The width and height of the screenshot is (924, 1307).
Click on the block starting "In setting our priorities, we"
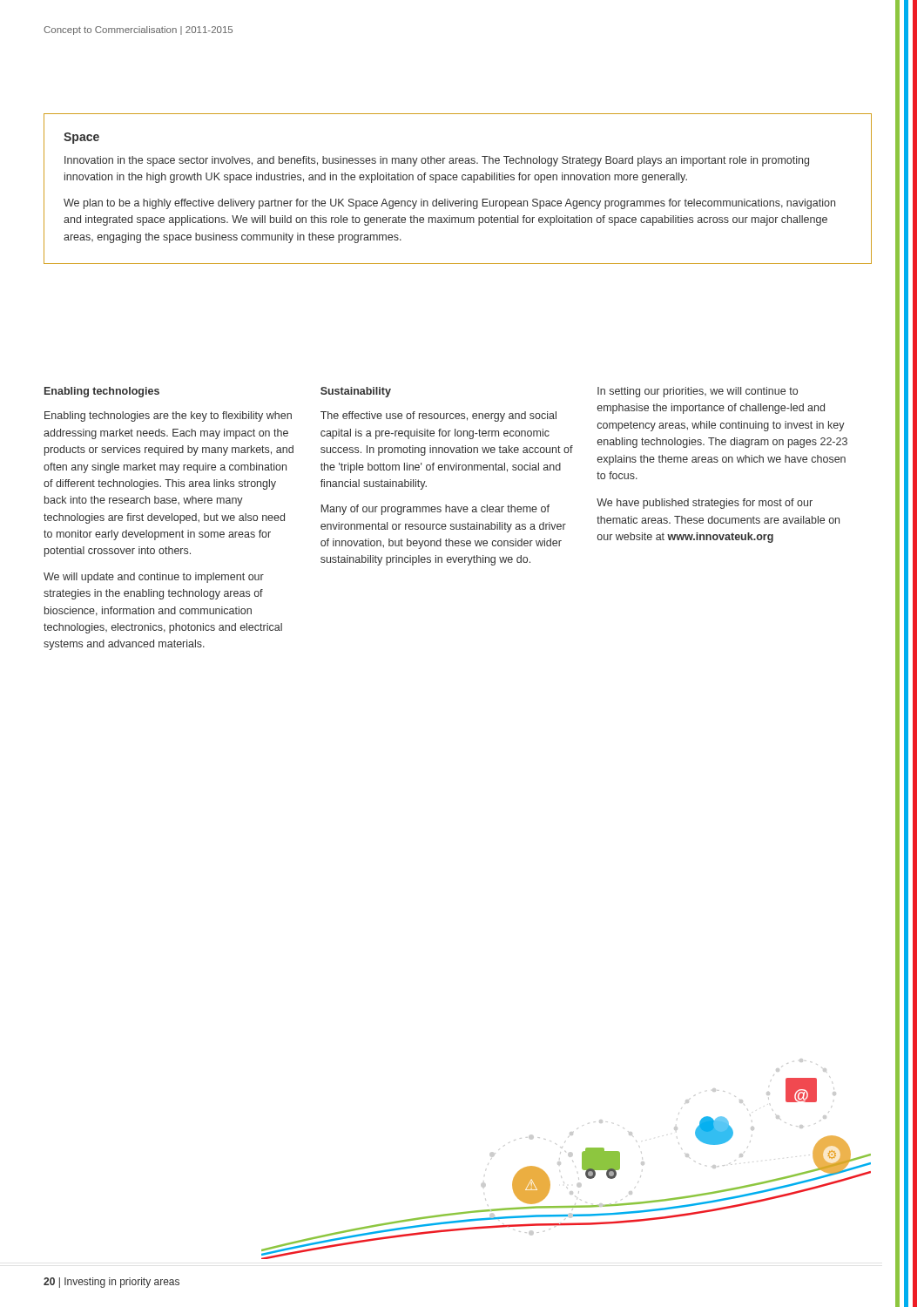pos(723,465)
